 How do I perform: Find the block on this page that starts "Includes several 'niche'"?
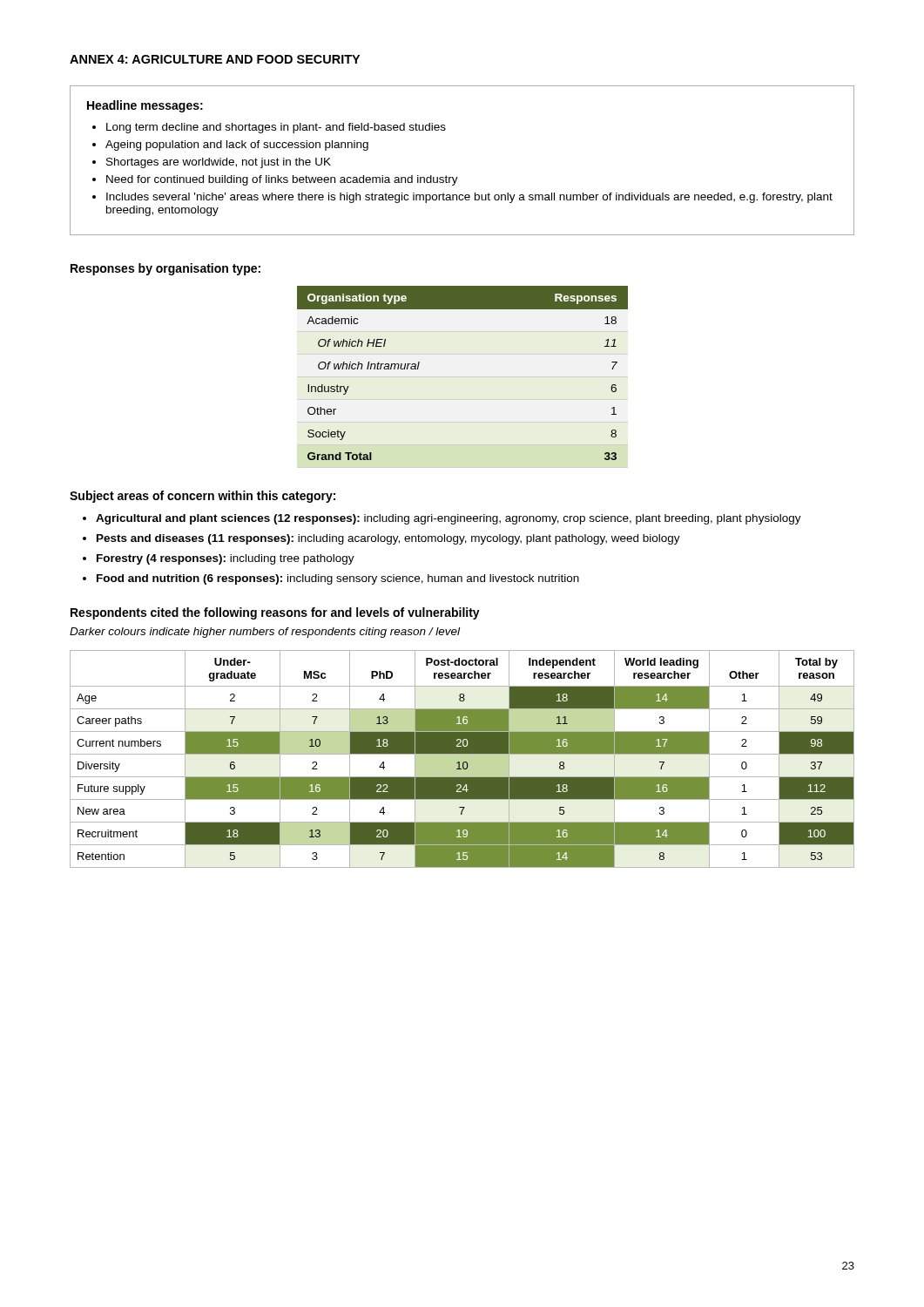[x=469, y=203]
